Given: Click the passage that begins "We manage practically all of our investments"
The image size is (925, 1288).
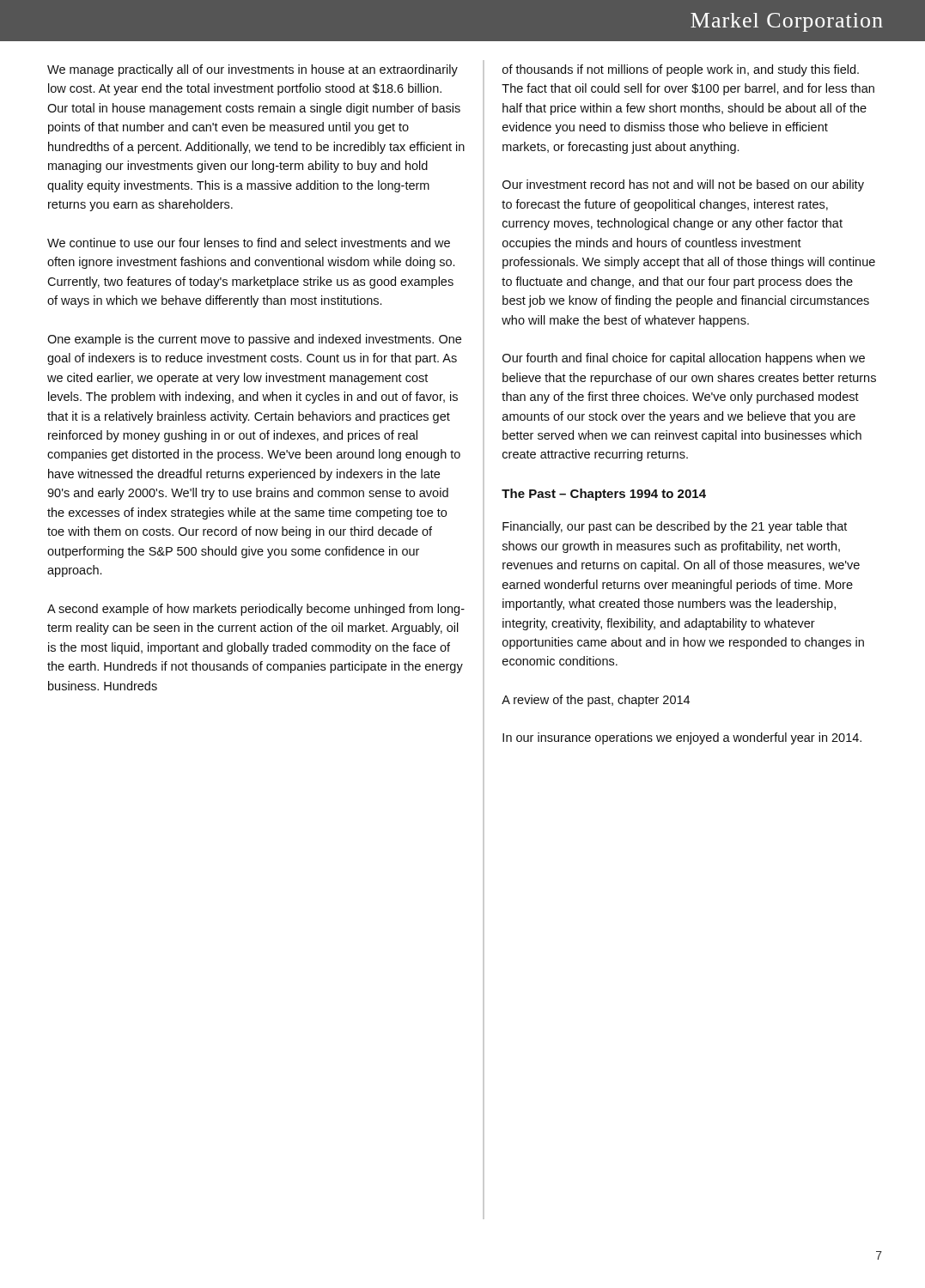Looking at the screenshot, I should pos(257,137).
